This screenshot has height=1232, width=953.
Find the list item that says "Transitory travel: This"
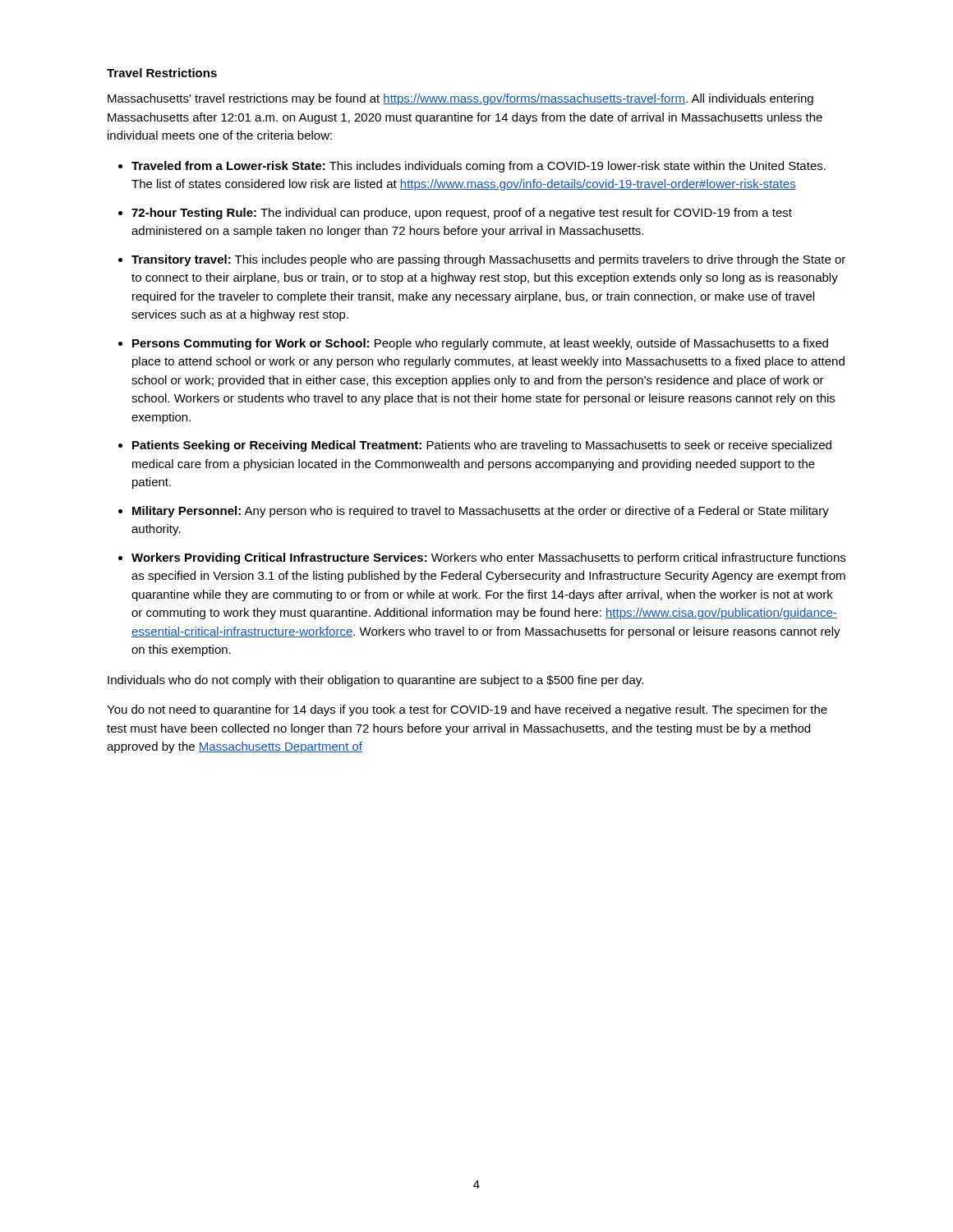tap(489, 286)
